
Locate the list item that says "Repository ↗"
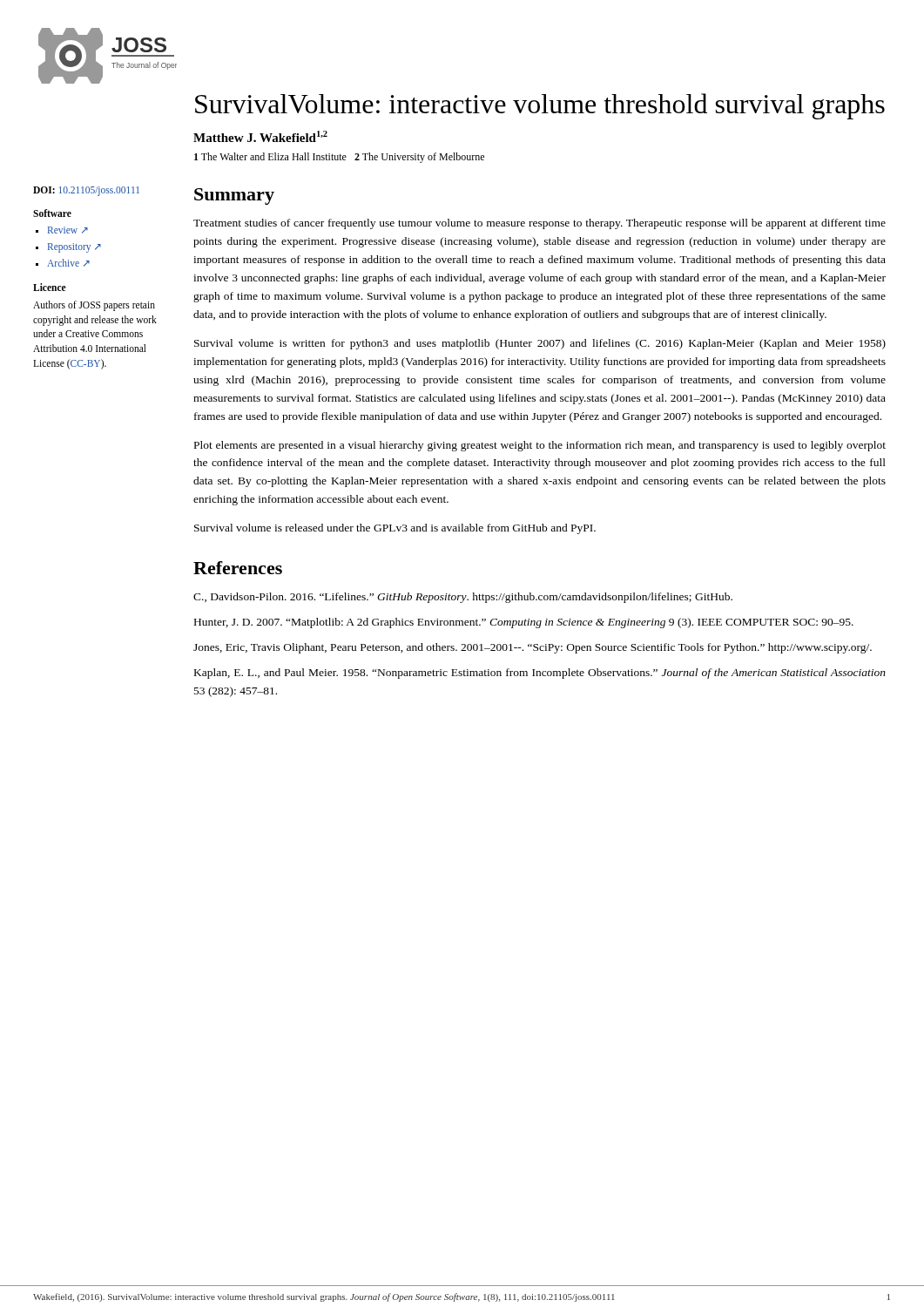(75, 247)
